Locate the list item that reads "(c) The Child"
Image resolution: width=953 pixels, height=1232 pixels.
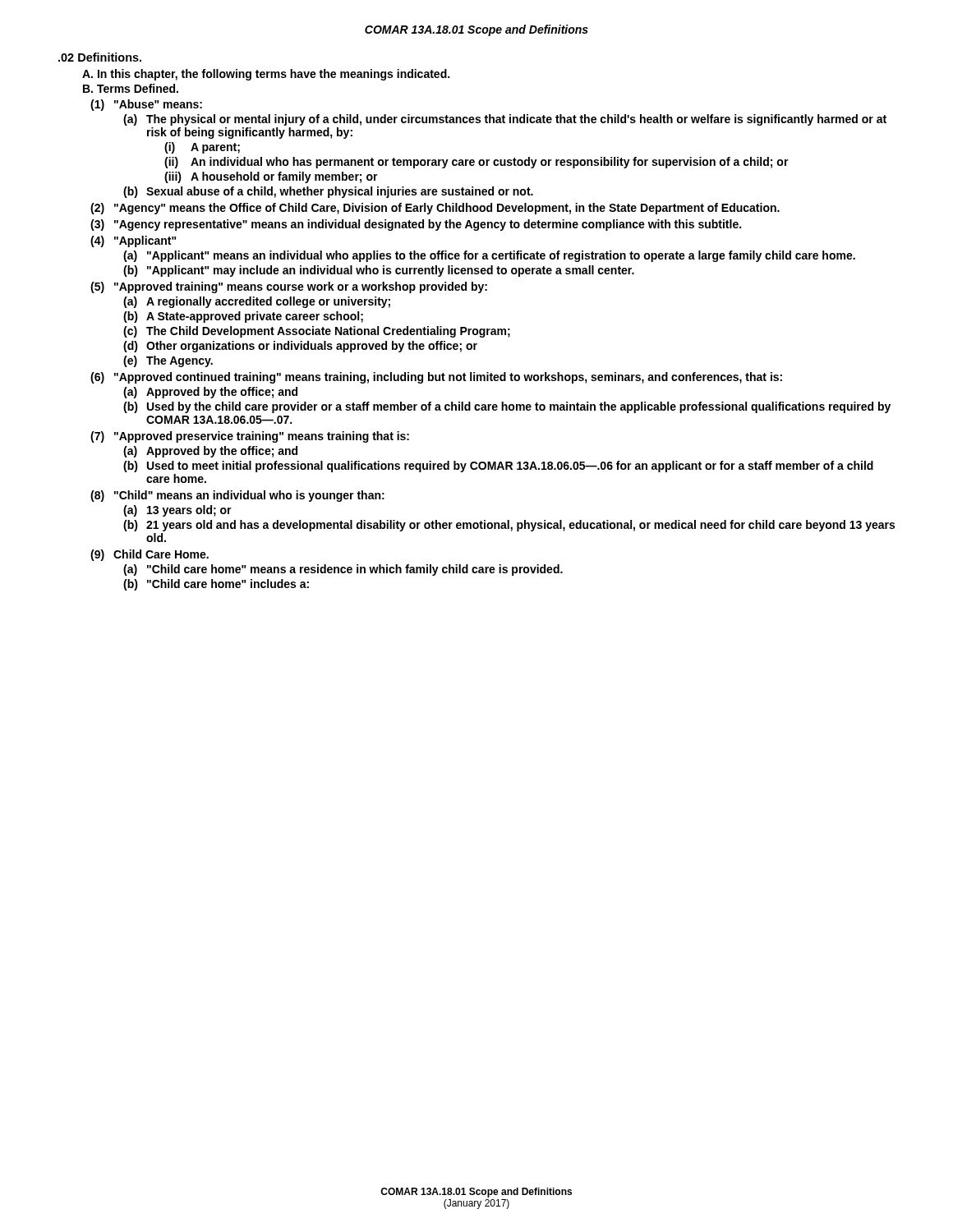click(317, 331)
